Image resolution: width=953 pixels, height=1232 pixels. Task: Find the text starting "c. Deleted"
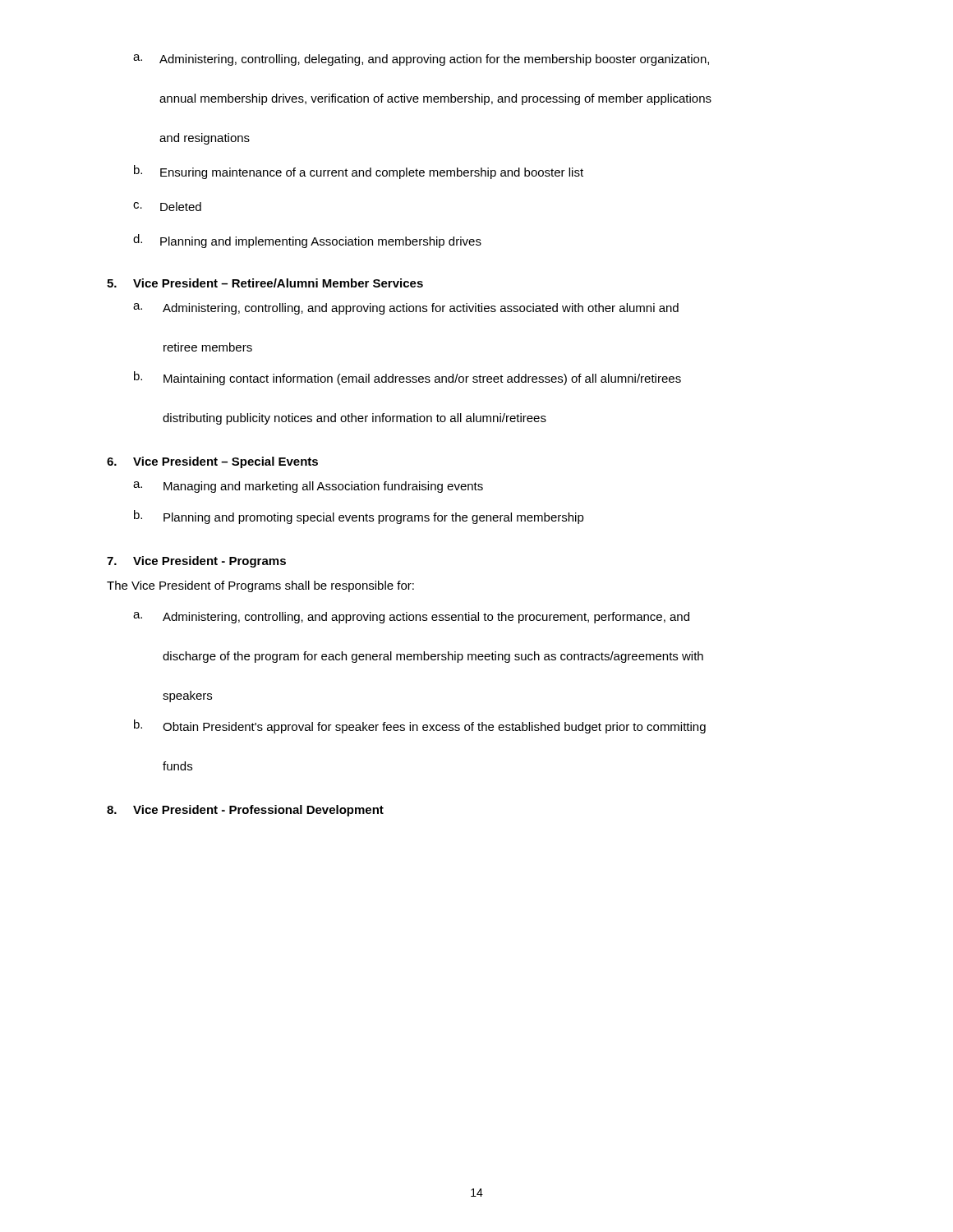pos(167,207)
